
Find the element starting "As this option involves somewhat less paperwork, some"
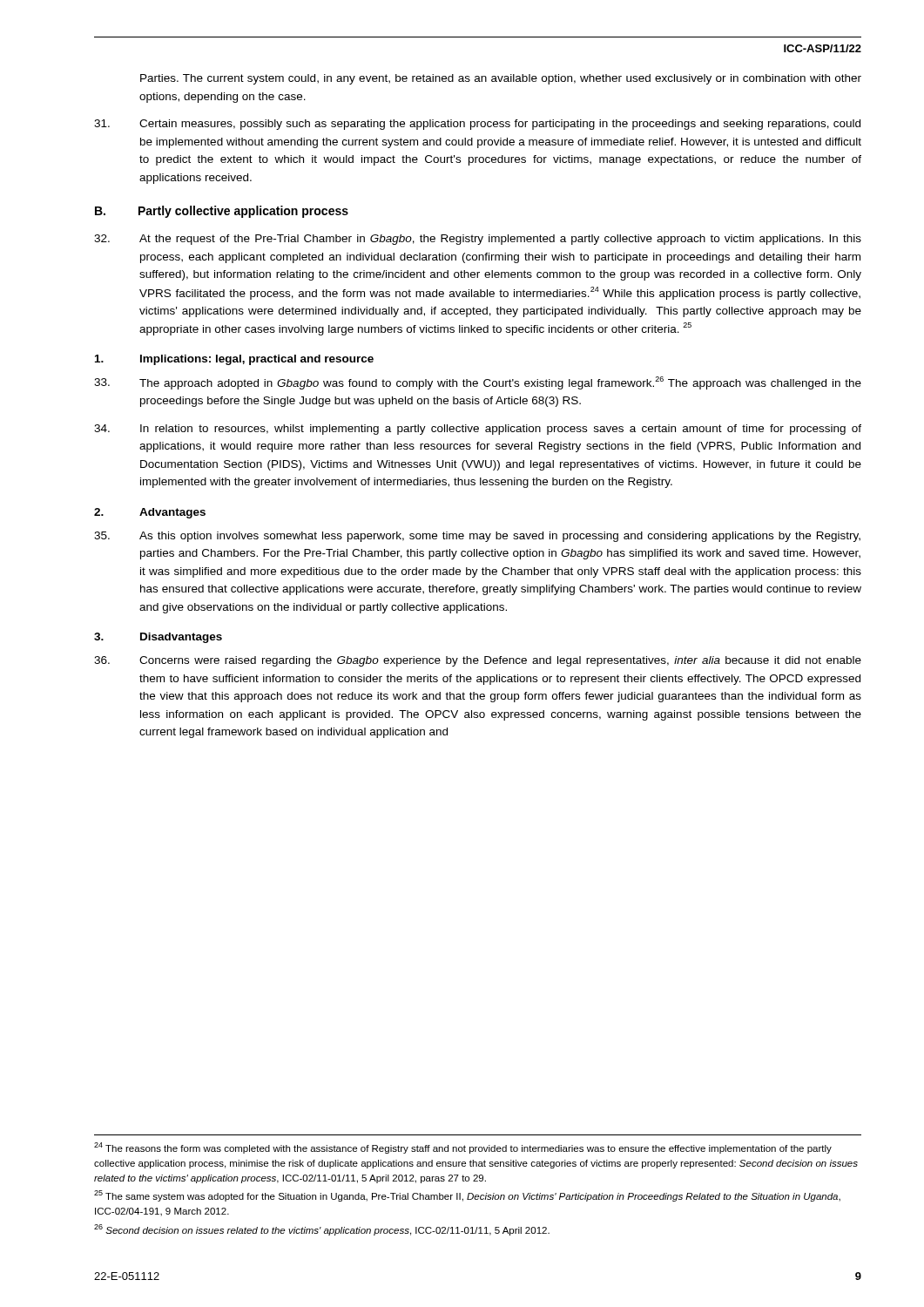[x=478, y=572]
